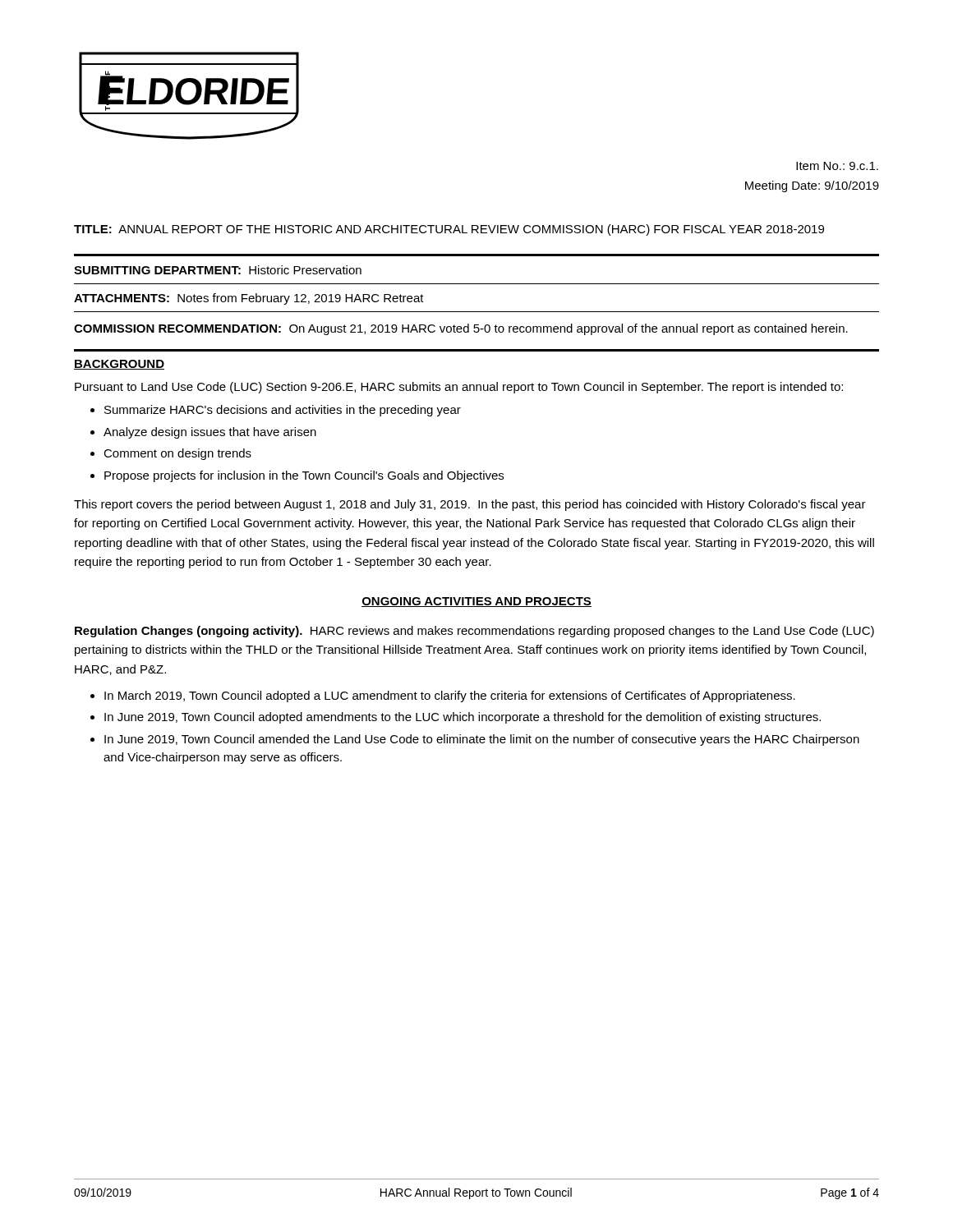Screen dimensions: 1232x953
Task: Click on the text starting "Item No.: 9.c.1. Meeting Date: 9/10/2019"
Action: pyautogui.click(x=812, y=175)
